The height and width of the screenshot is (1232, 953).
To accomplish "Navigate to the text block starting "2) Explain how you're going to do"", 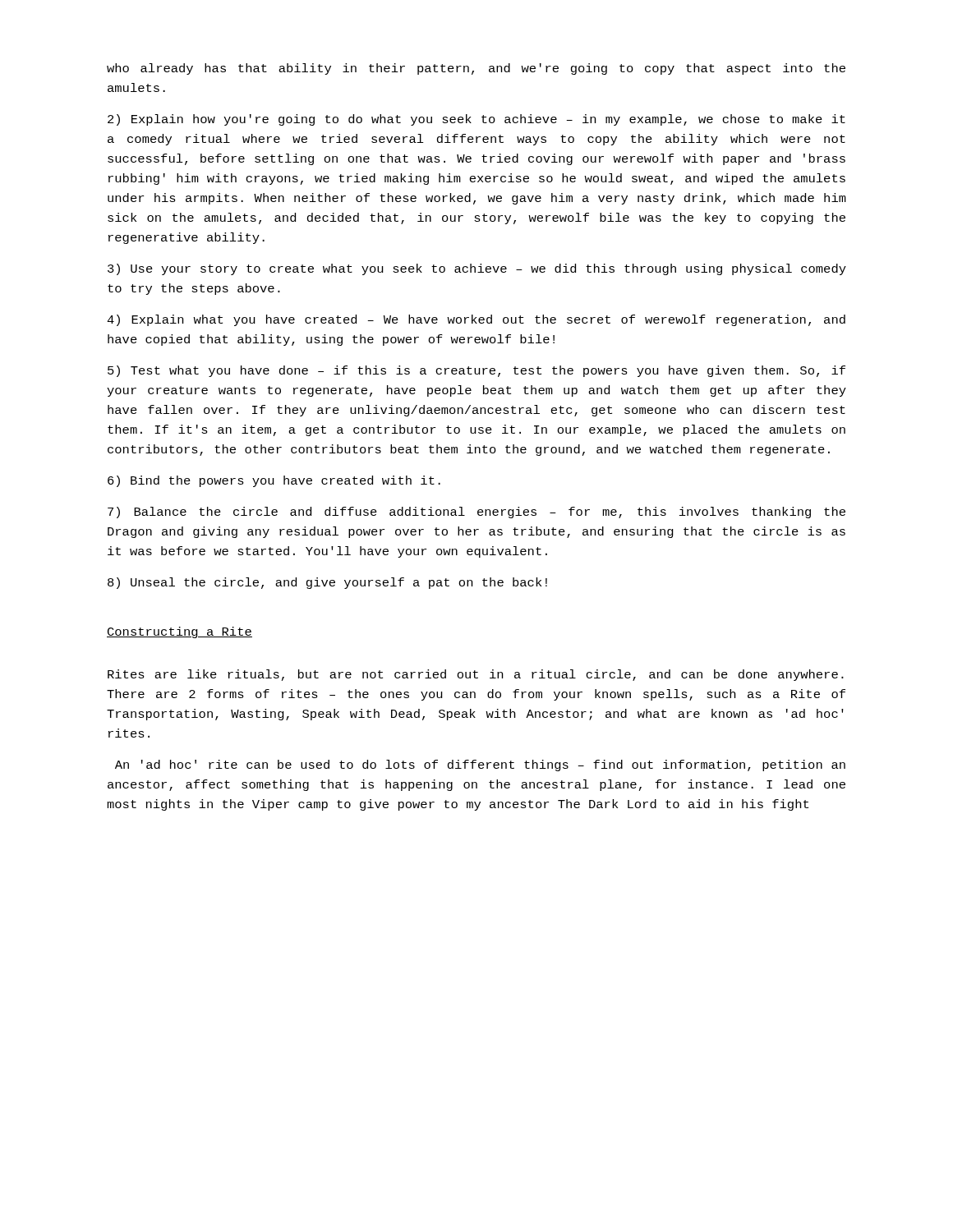I will pos(476,179).
